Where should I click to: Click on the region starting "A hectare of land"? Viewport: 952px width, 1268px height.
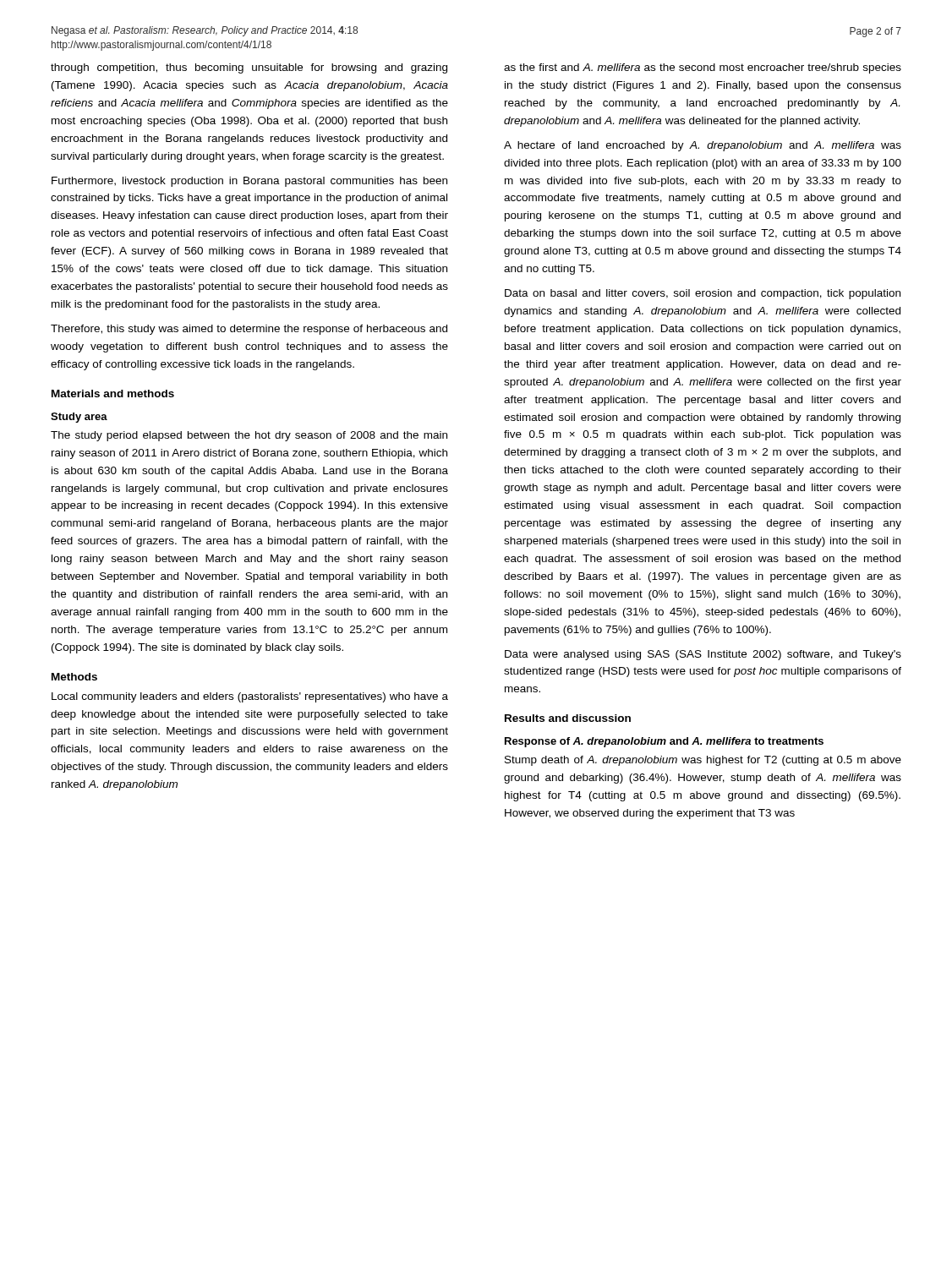703,207
